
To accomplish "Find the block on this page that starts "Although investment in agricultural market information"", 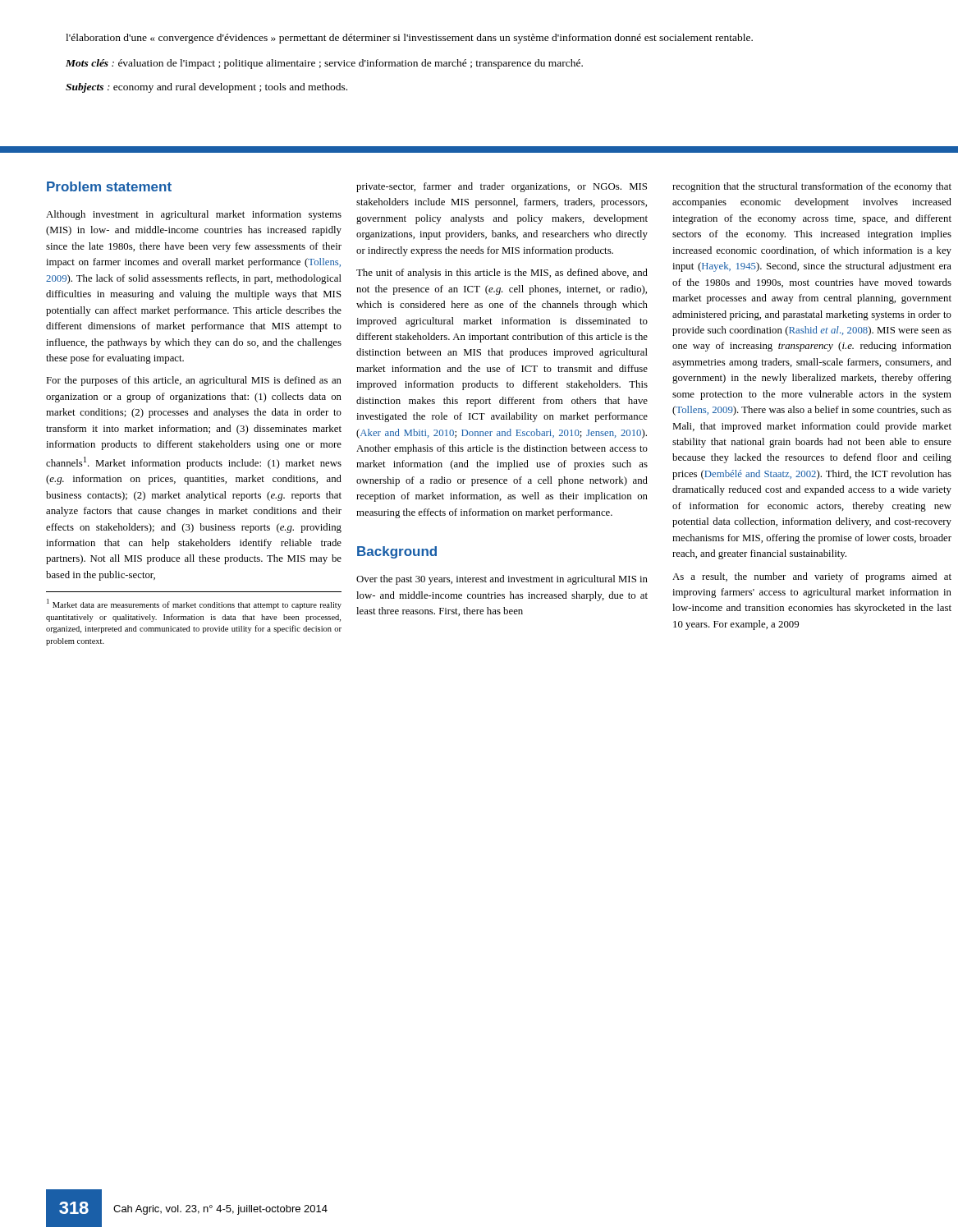I will click(194, 286).
